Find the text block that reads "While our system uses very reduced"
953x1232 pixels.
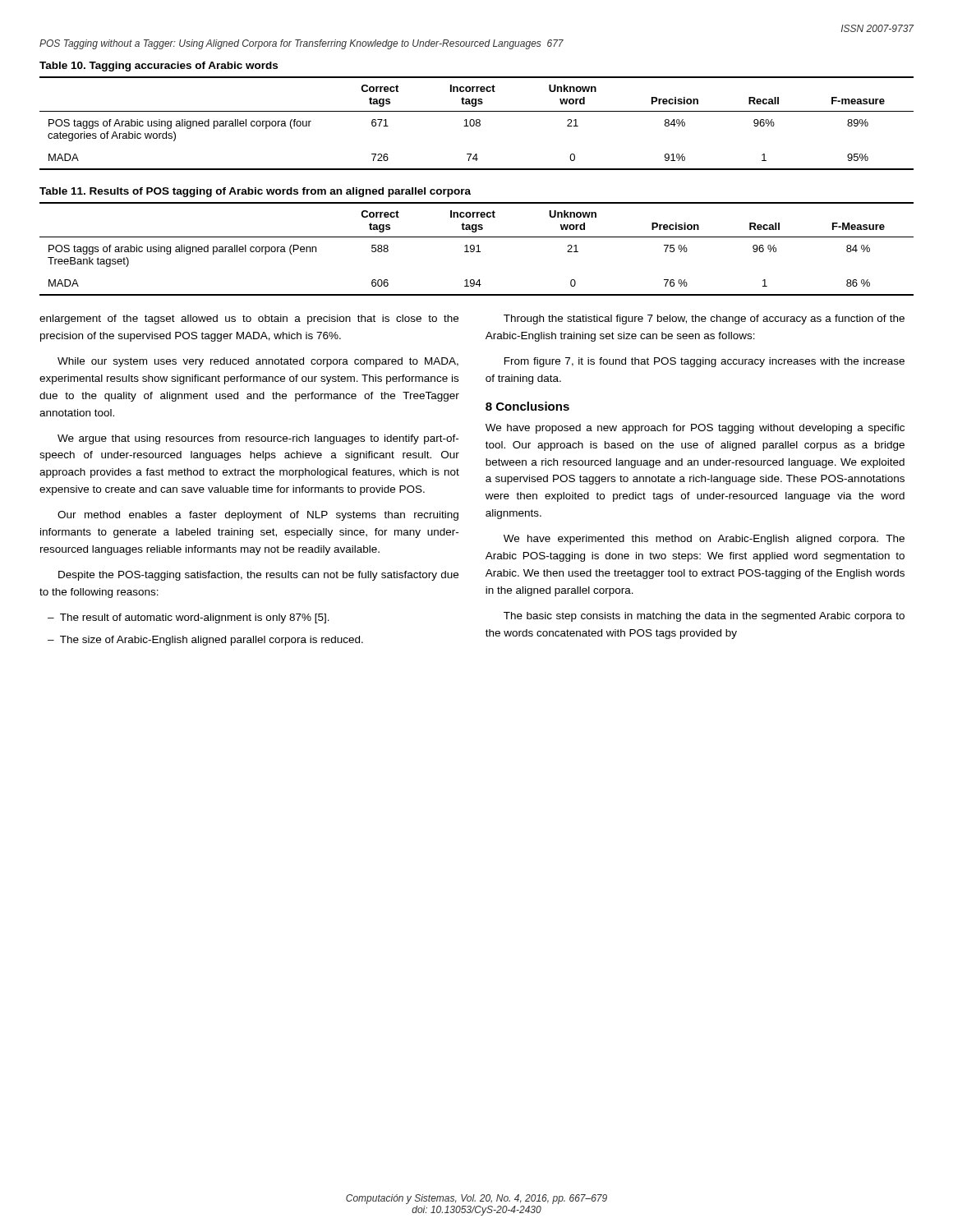pos(249,387)
